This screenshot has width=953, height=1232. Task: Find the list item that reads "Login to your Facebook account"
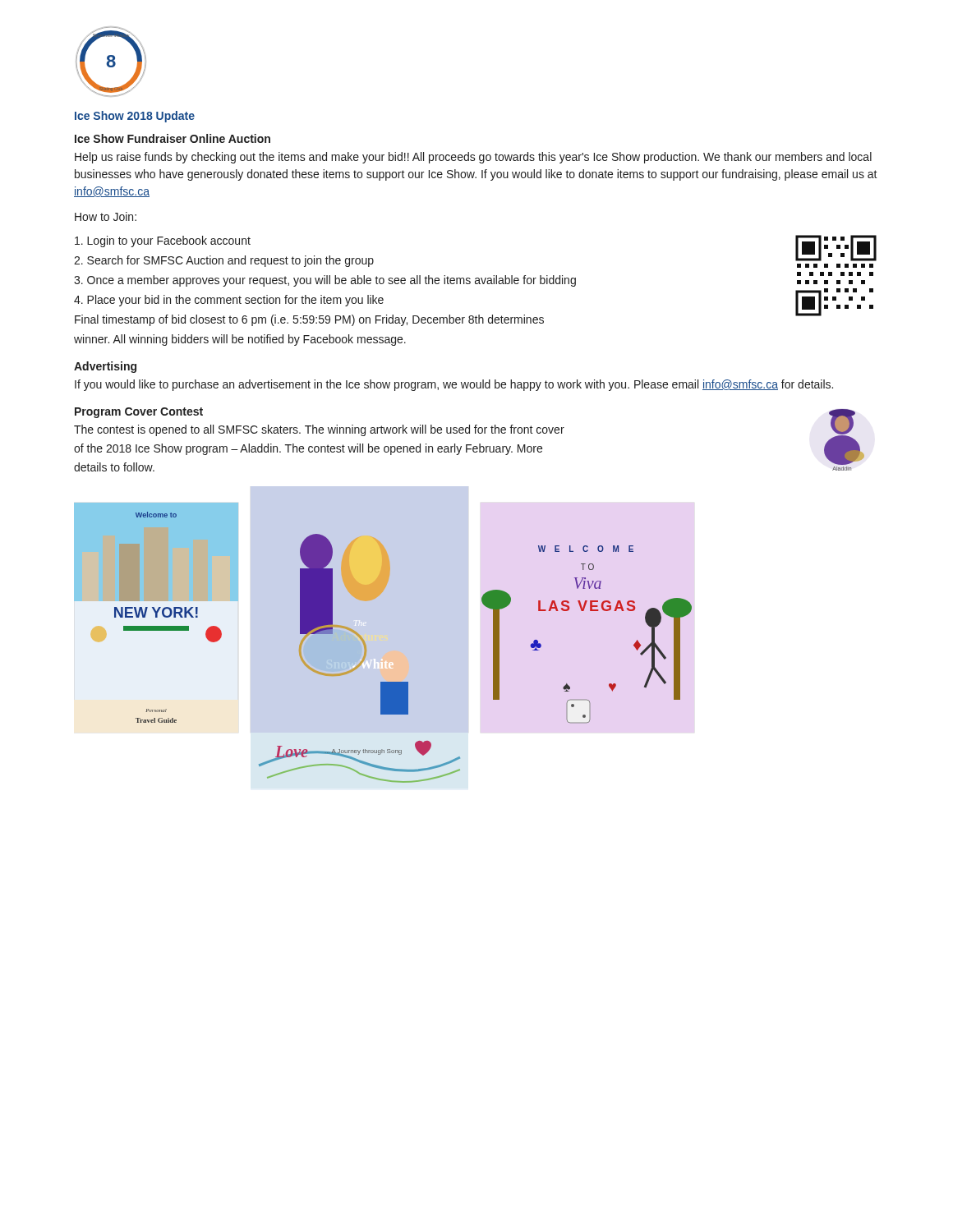(x=162, y=241)
